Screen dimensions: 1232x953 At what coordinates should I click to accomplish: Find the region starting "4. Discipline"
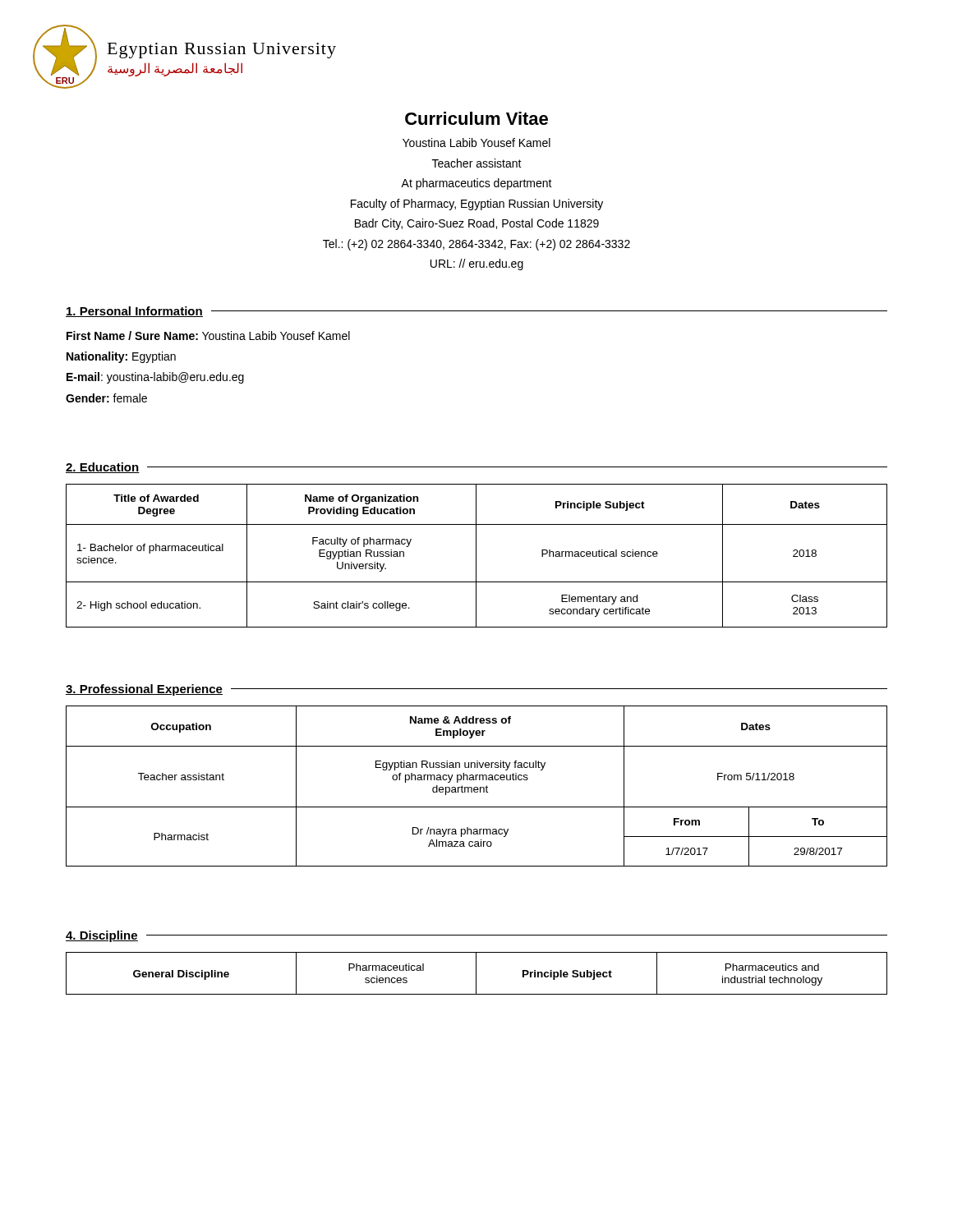(476, 935)
